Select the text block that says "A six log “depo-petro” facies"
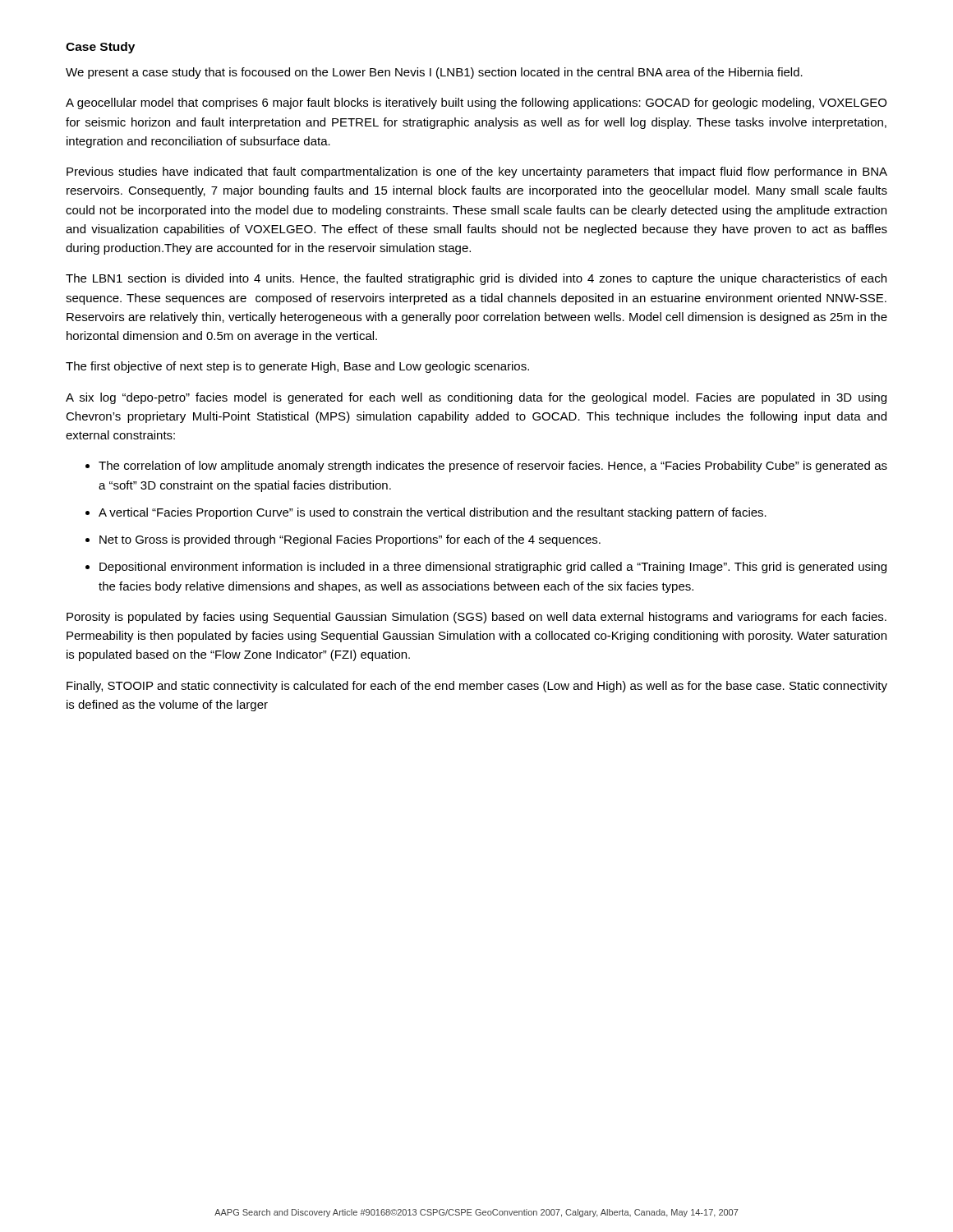This screenshot has height=1232, width=953. click(x=476, y=416)
